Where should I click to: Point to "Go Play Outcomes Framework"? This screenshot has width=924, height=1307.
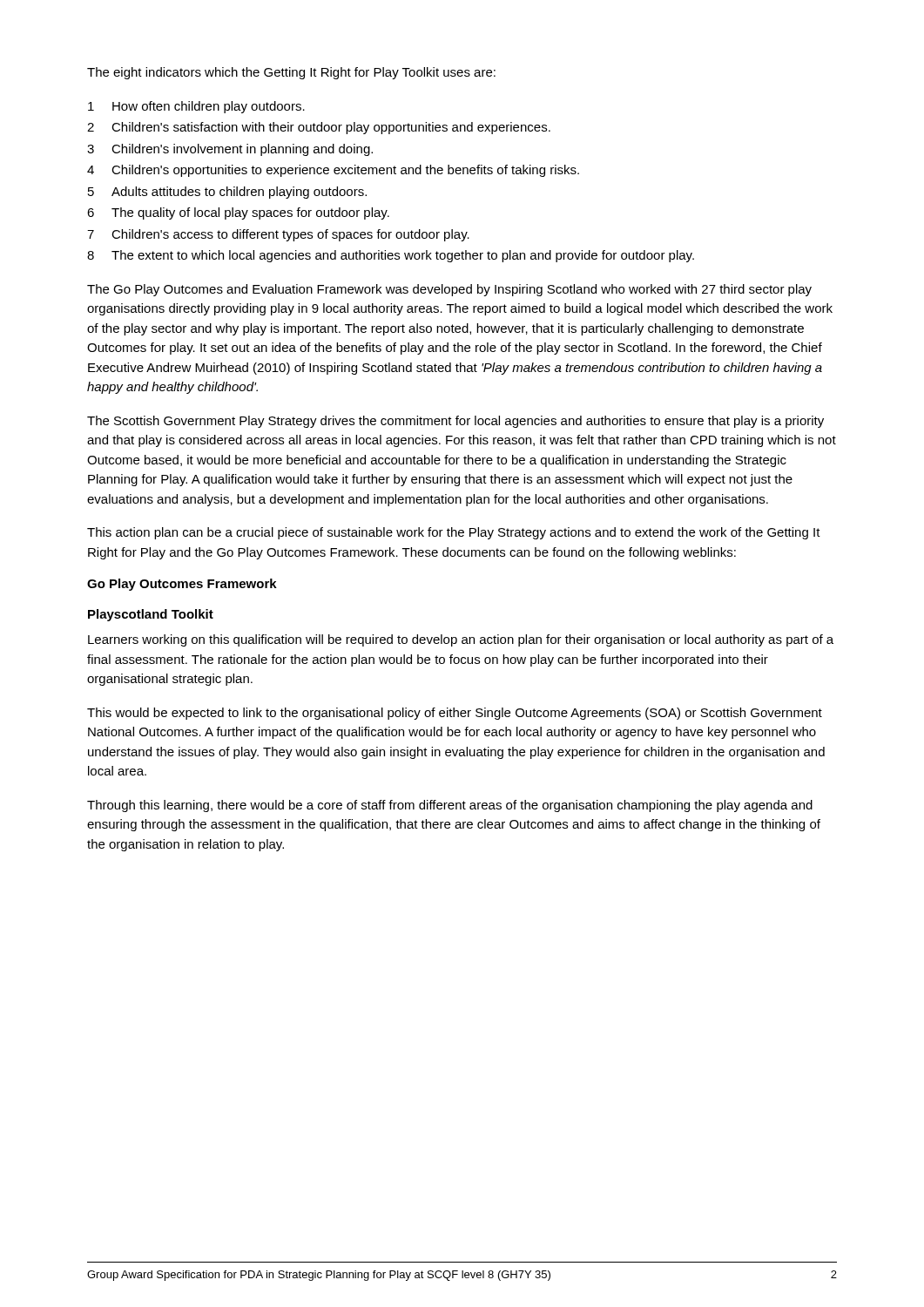(182, 583)
